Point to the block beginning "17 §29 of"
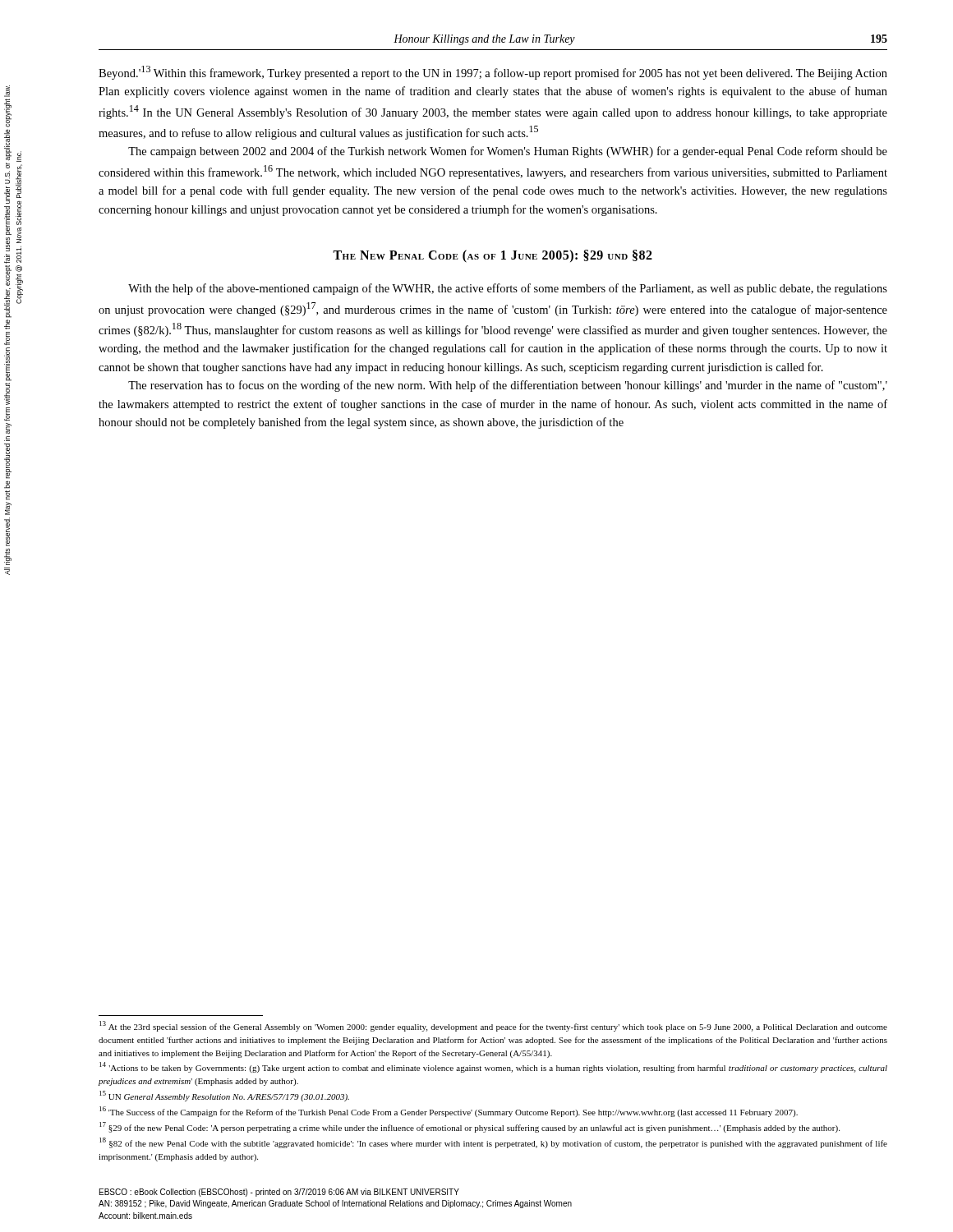This screenshot has width=953, height=1232. (x=469, y=1127)
